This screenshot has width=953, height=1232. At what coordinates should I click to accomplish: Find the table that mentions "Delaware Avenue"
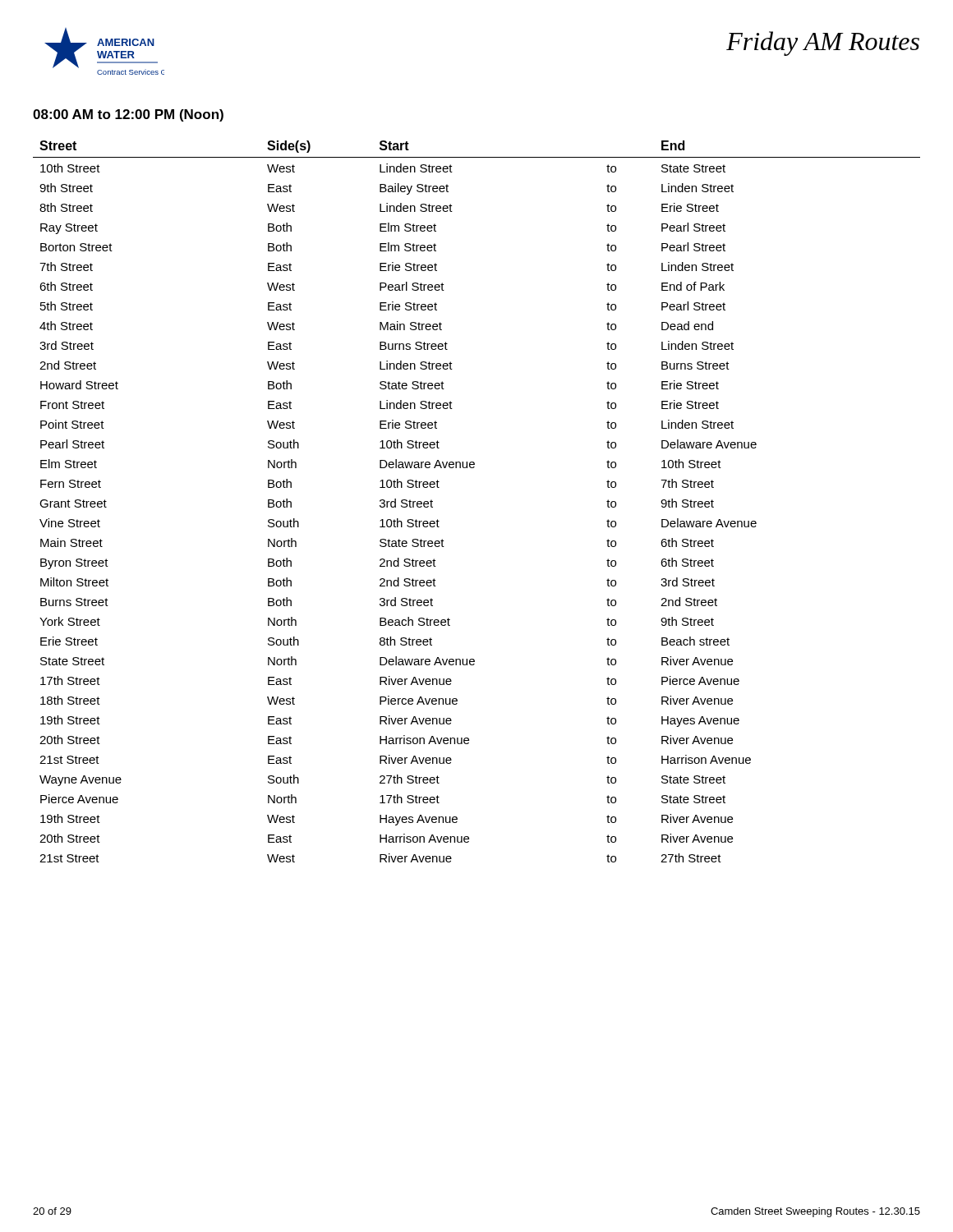(x=476, y=501)
